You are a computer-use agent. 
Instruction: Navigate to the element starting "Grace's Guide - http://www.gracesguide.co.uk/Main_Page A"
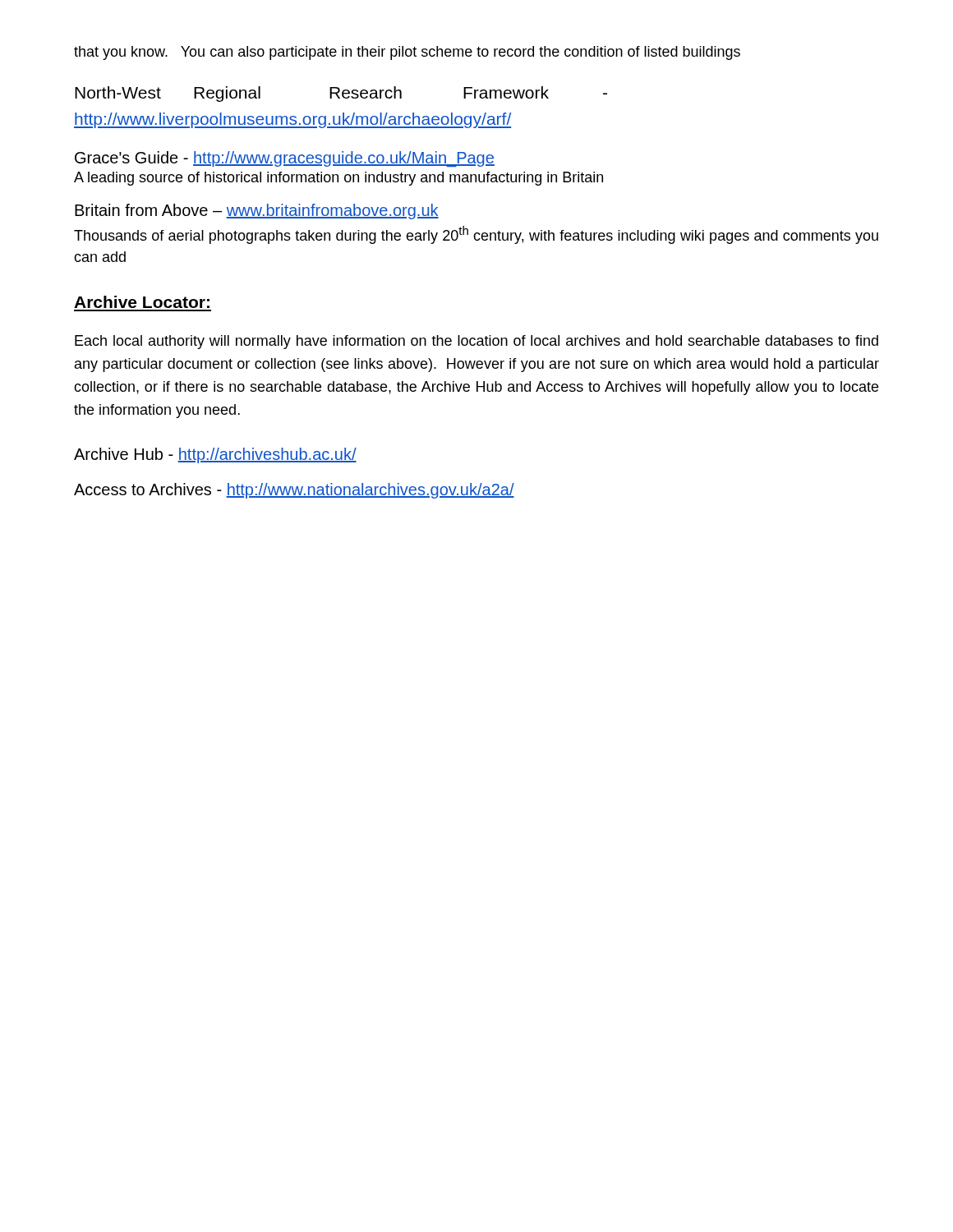[x=476, y=168]
